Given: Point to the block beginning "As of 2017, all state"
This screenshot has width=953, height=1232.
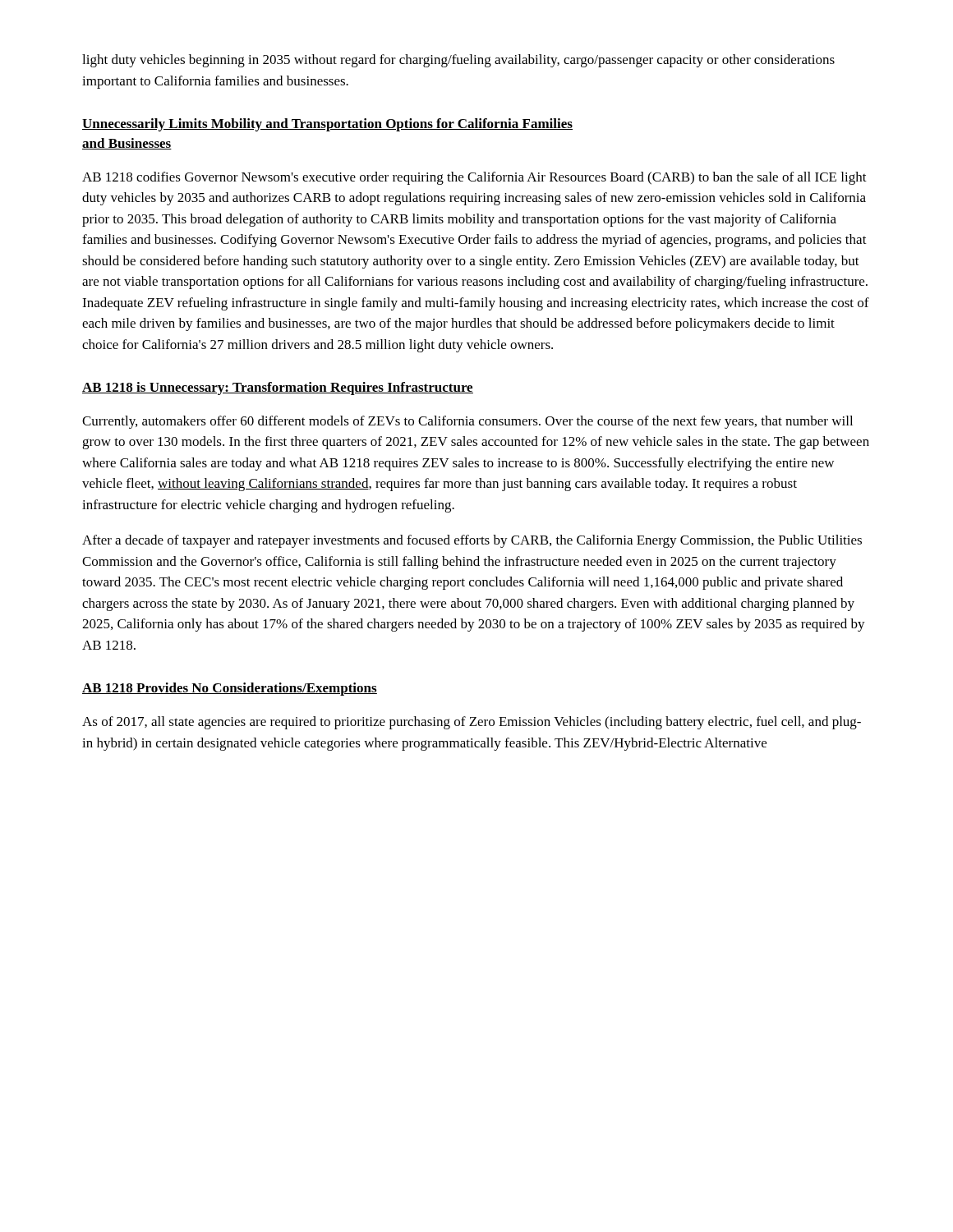Looking at the screenshot, I should (x=472, y=732).
